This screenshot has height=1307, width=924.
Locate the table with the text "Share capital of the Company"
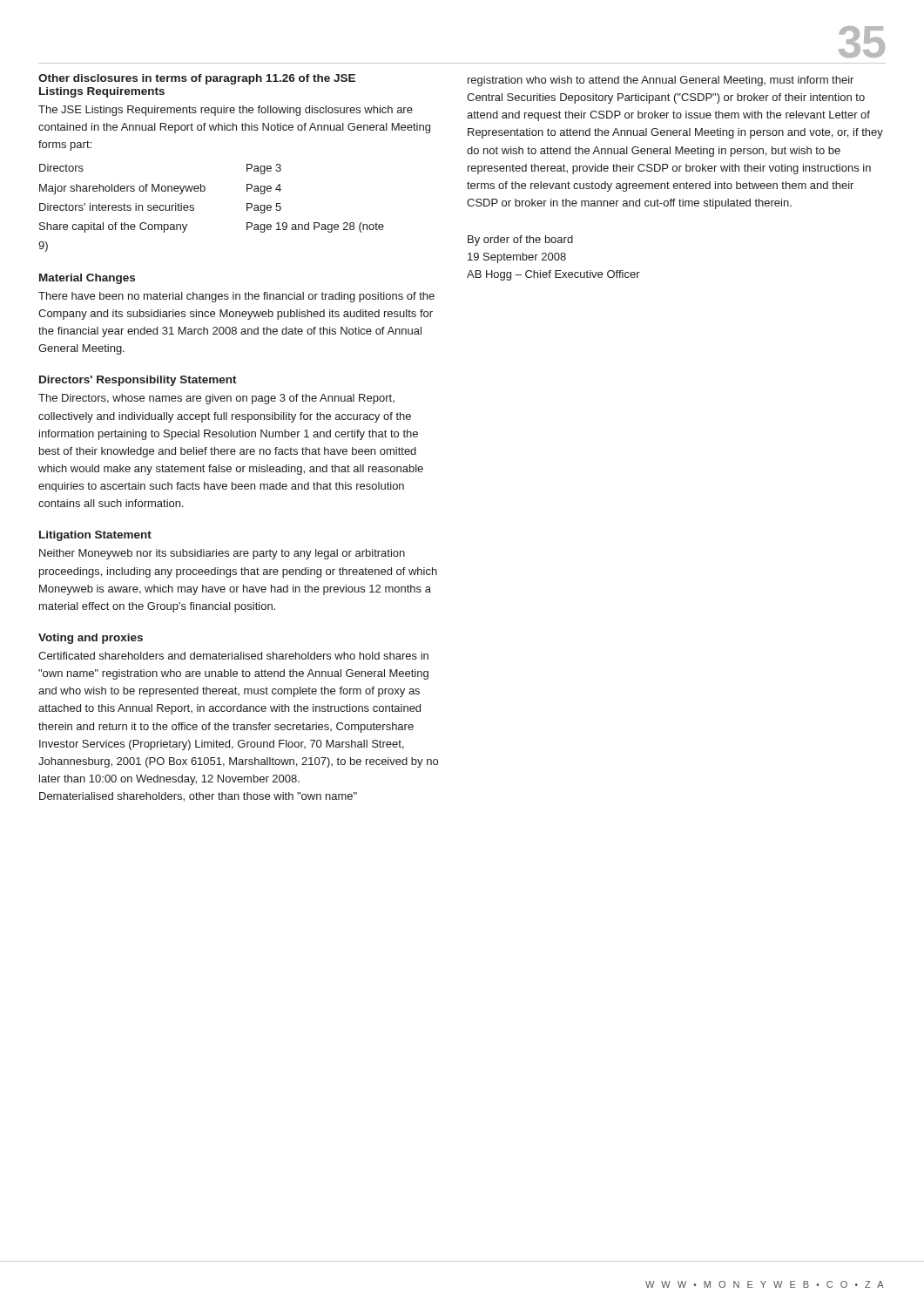239,207
